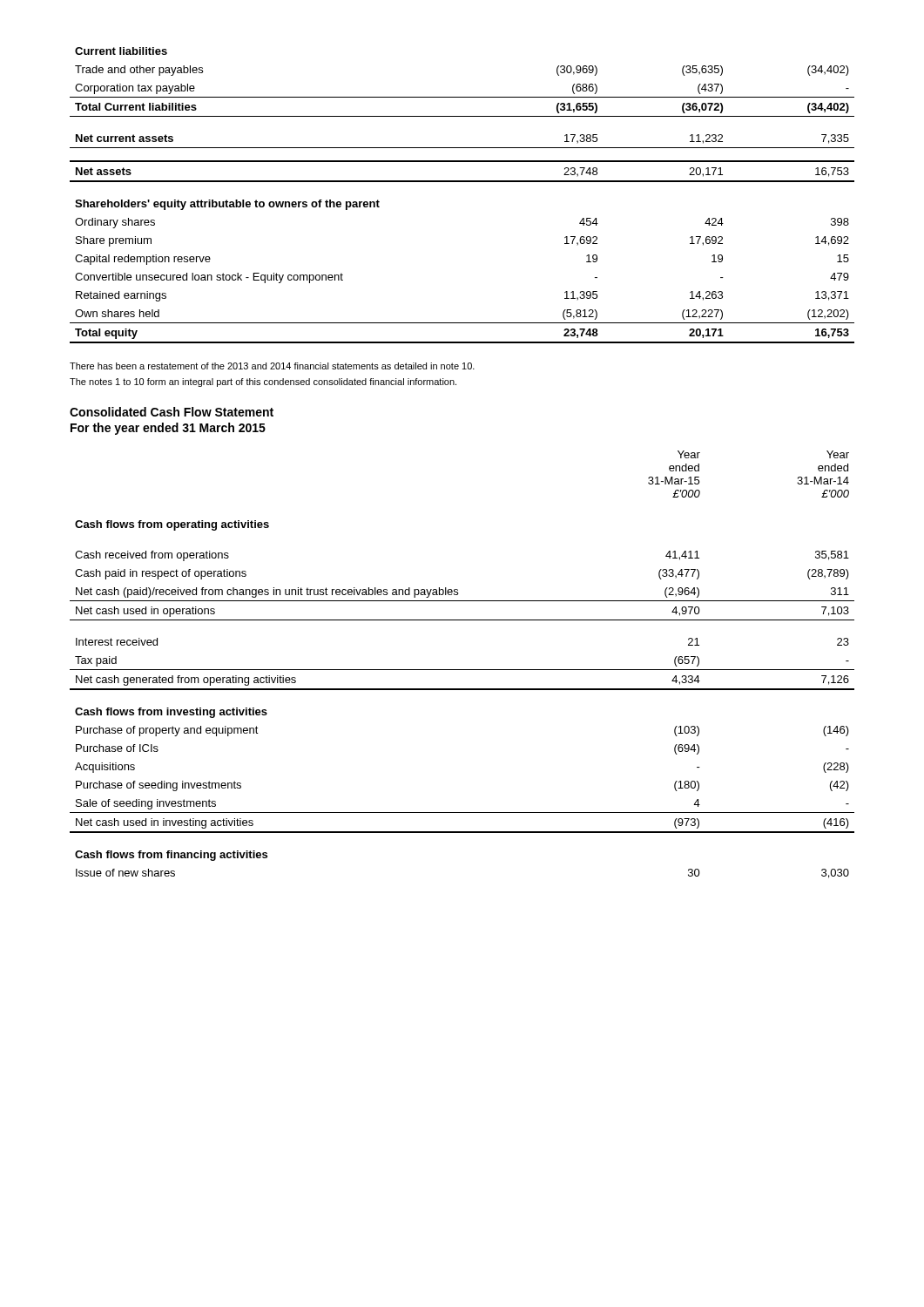Click on the table containing "Cash received from operations"
Image resolution: width=924 pixels, height=1307 pixels.
tap(462, 664)
